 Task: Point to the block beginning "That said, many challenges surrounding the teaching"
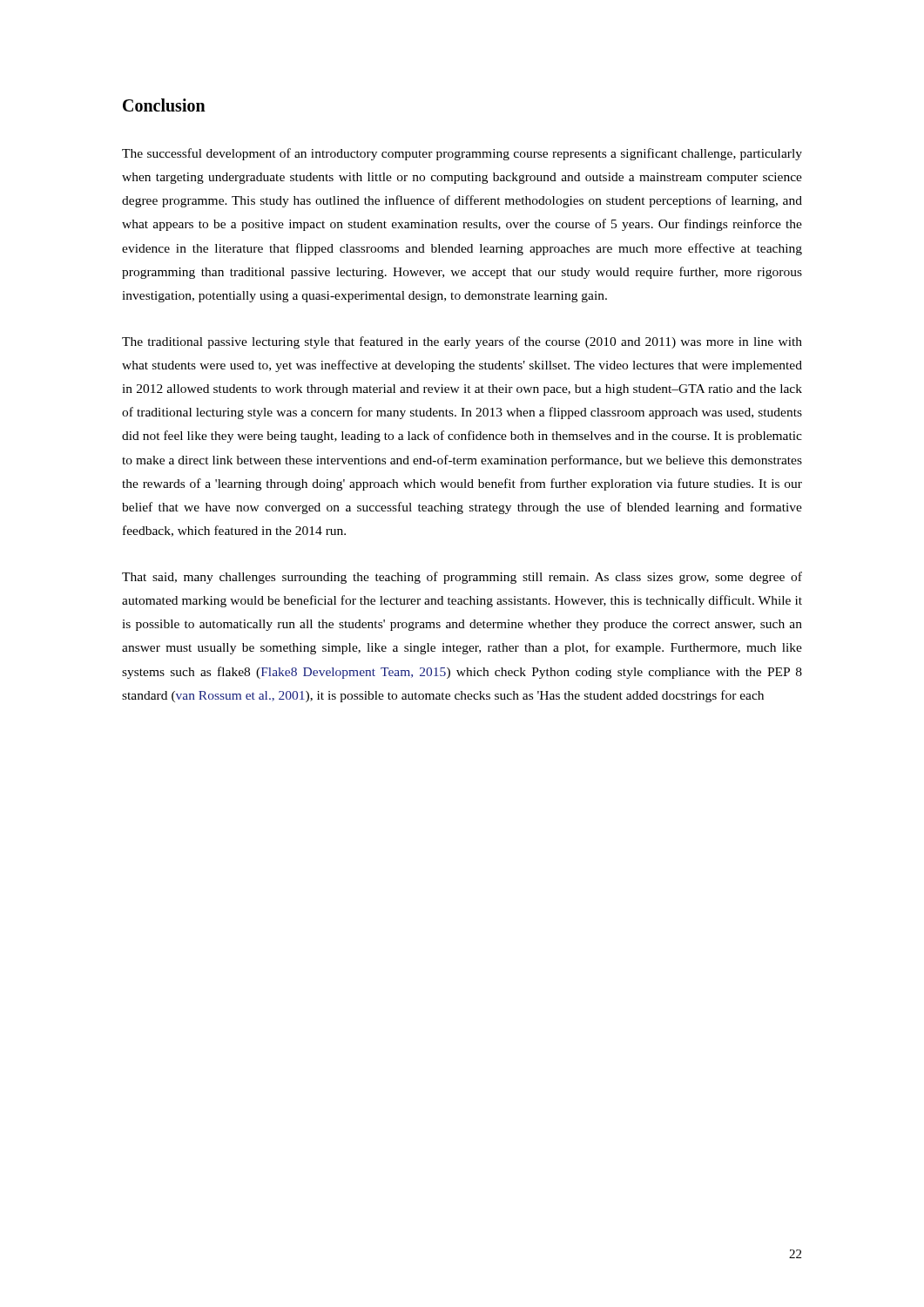(x=462, y=635)
